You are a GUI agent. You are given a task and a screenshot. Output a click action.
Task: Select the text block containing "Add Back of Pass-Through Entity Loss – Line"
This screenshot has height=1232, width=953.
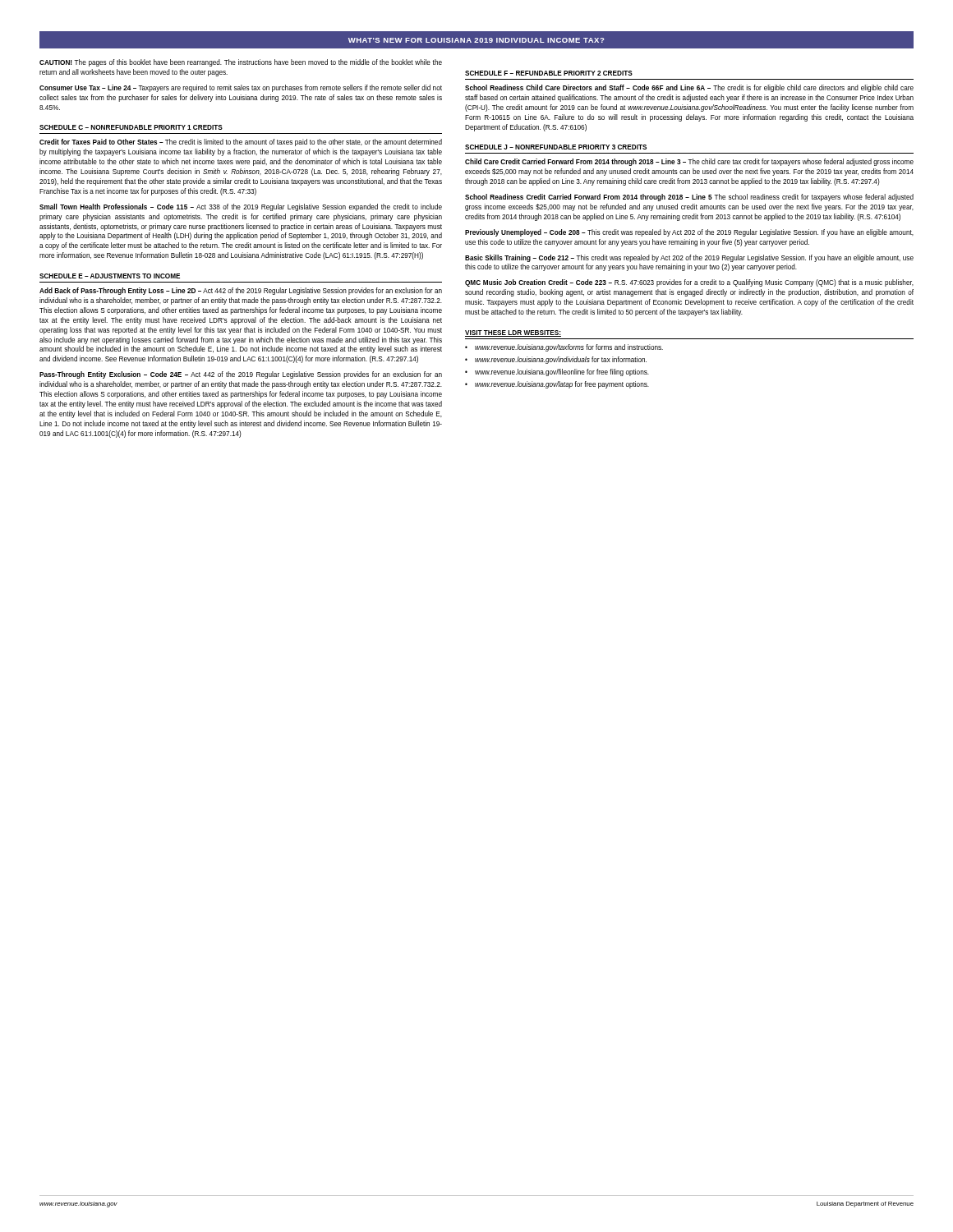point(241,326)
